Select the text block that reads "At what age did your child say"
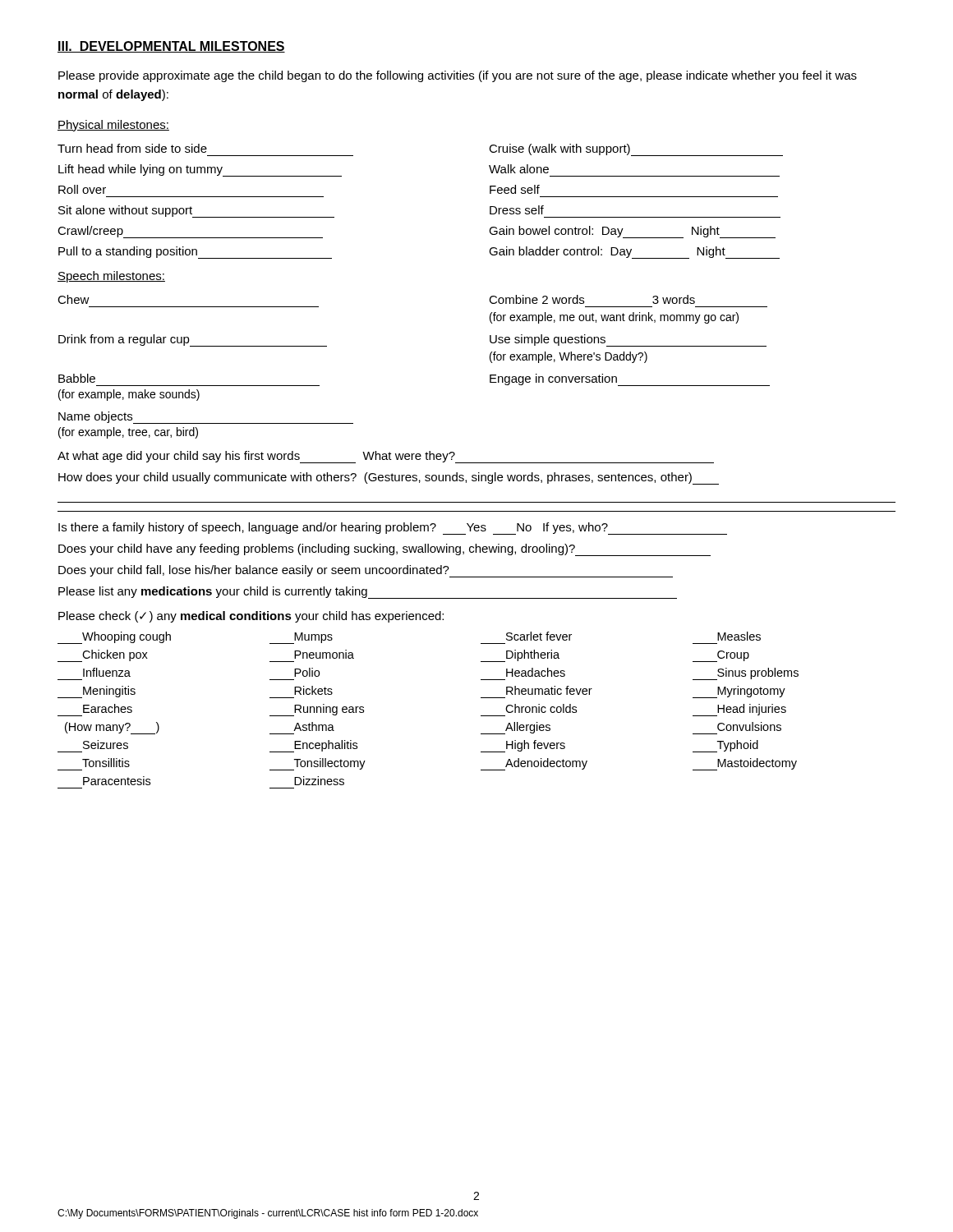 click(x=386, y=455)
